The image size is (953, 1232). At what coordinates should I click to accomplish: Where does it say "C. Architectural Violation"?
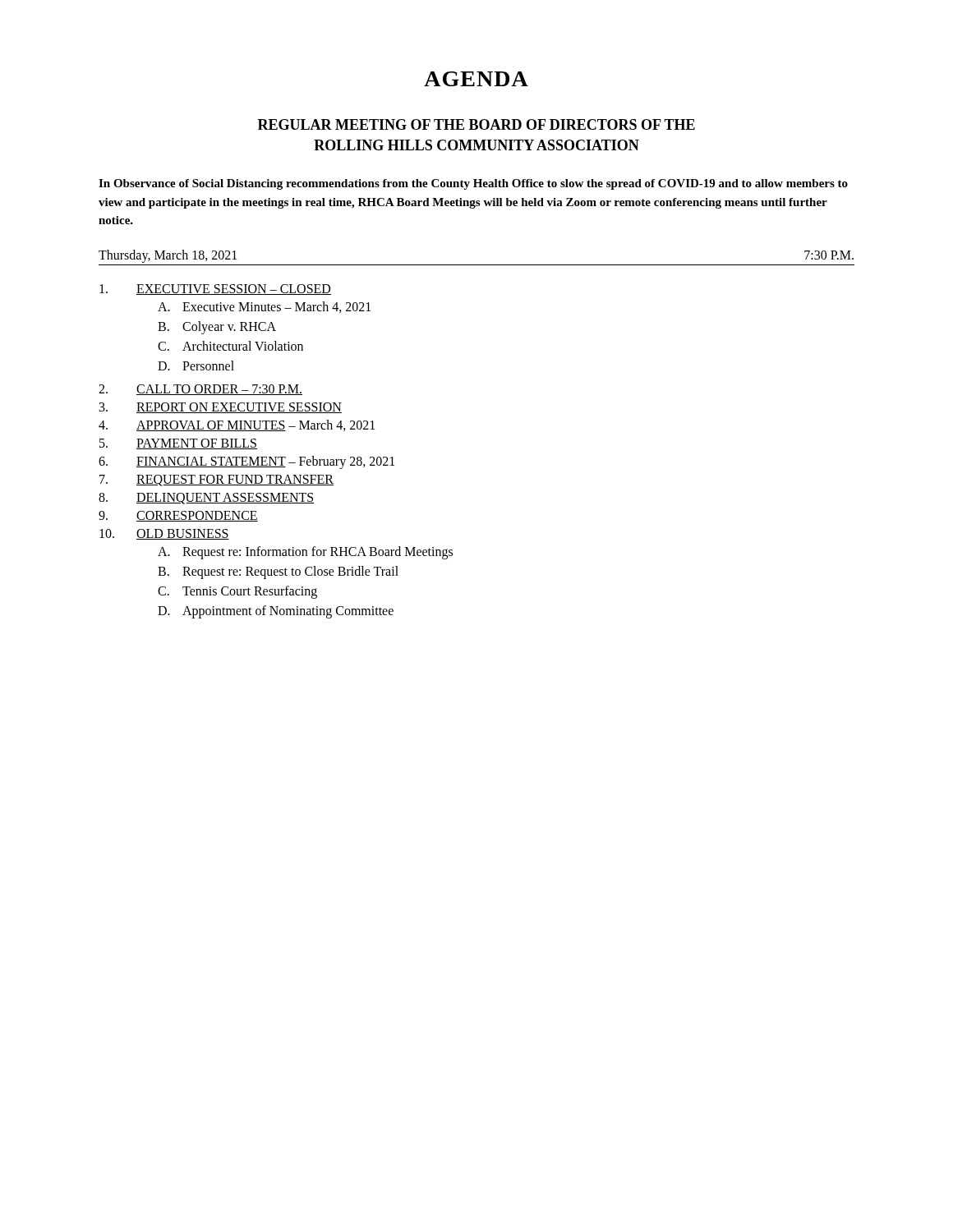(x=230, y=346)
